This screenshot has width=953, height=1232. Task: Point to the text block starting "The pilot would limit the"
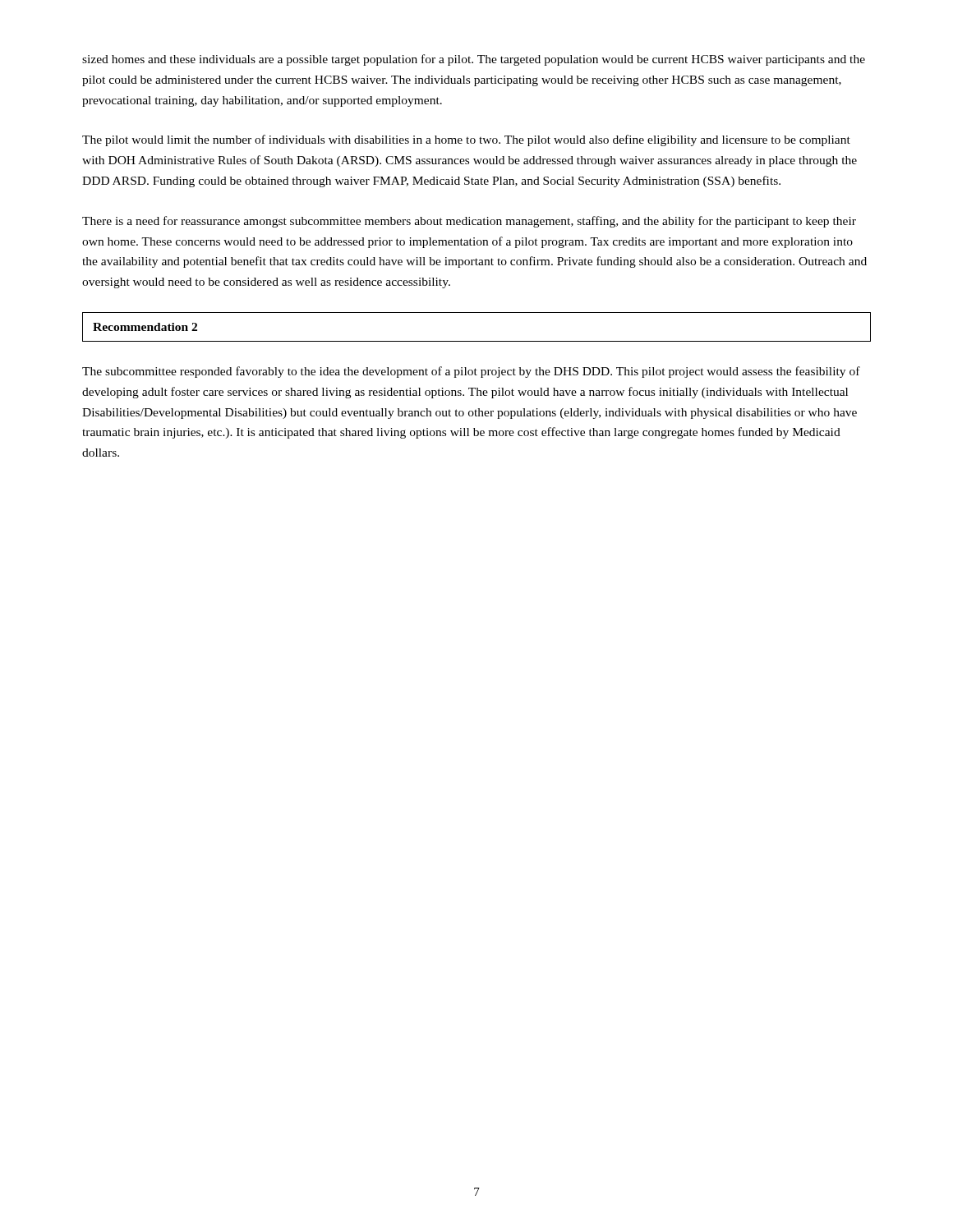coord(470,160)
